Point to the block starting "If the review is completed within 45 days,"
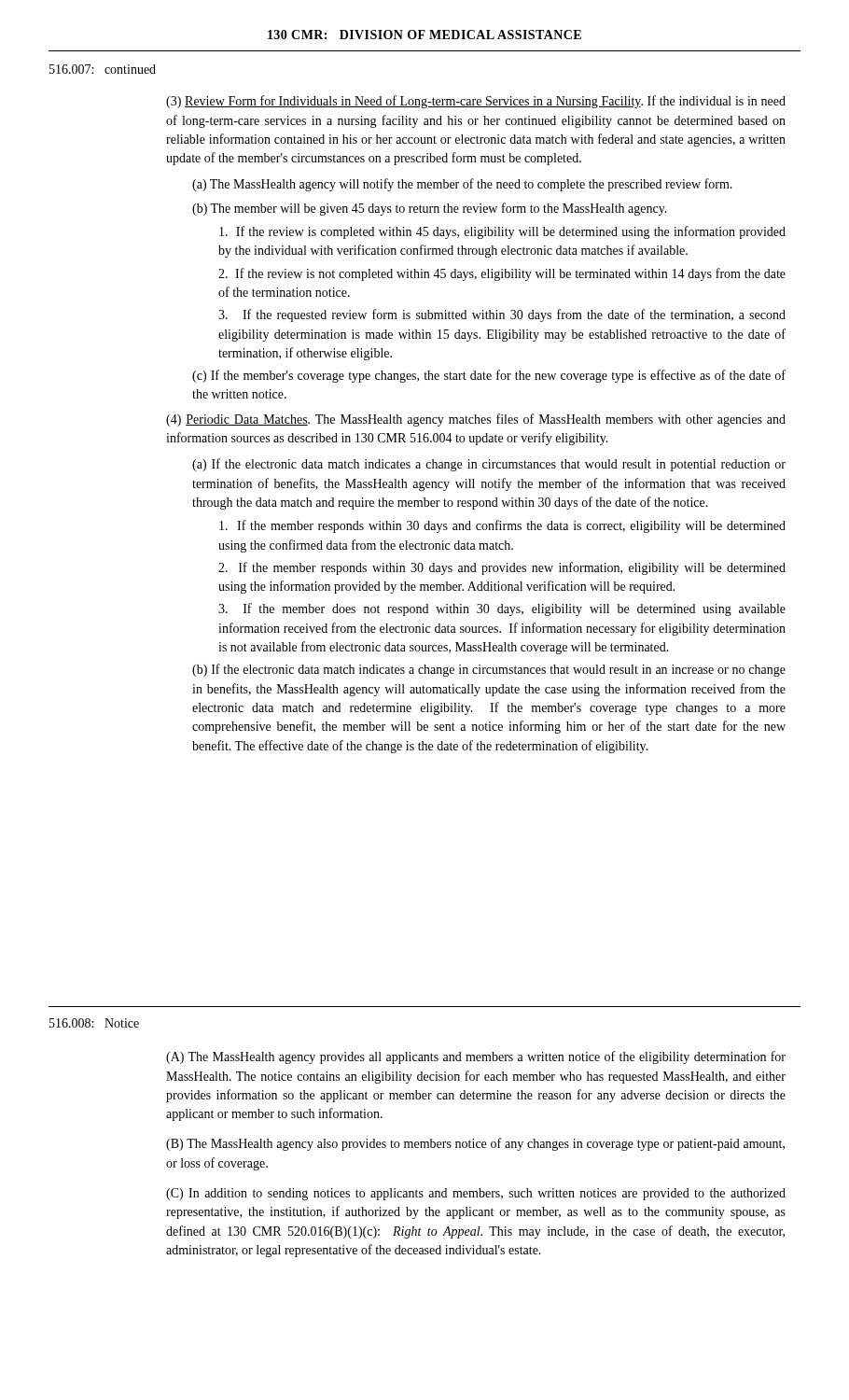Viewport: 849px width, 1400px height. point(502,241)
